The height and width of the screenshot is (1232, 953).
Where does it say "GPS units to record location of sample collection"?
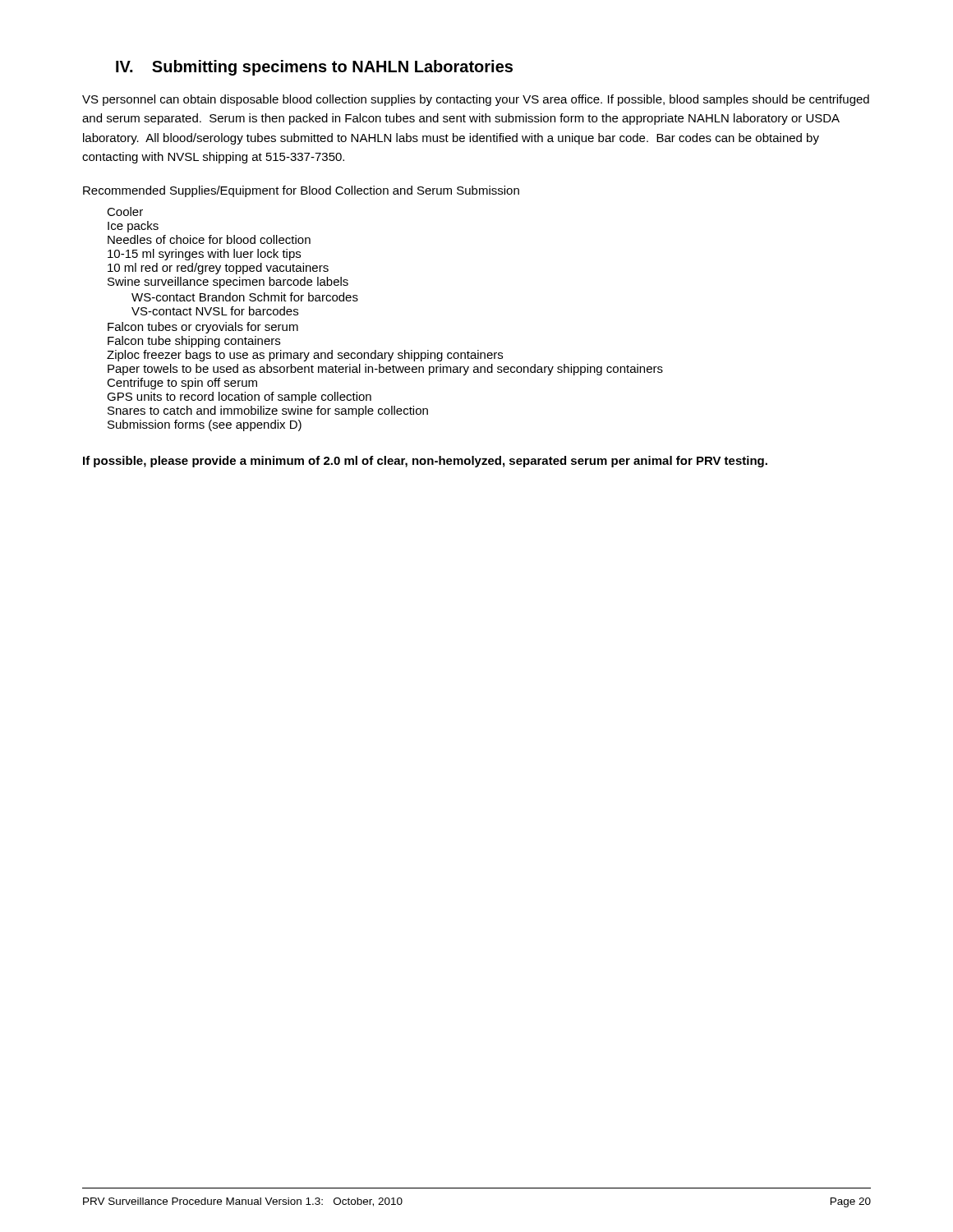coord(239,398)
